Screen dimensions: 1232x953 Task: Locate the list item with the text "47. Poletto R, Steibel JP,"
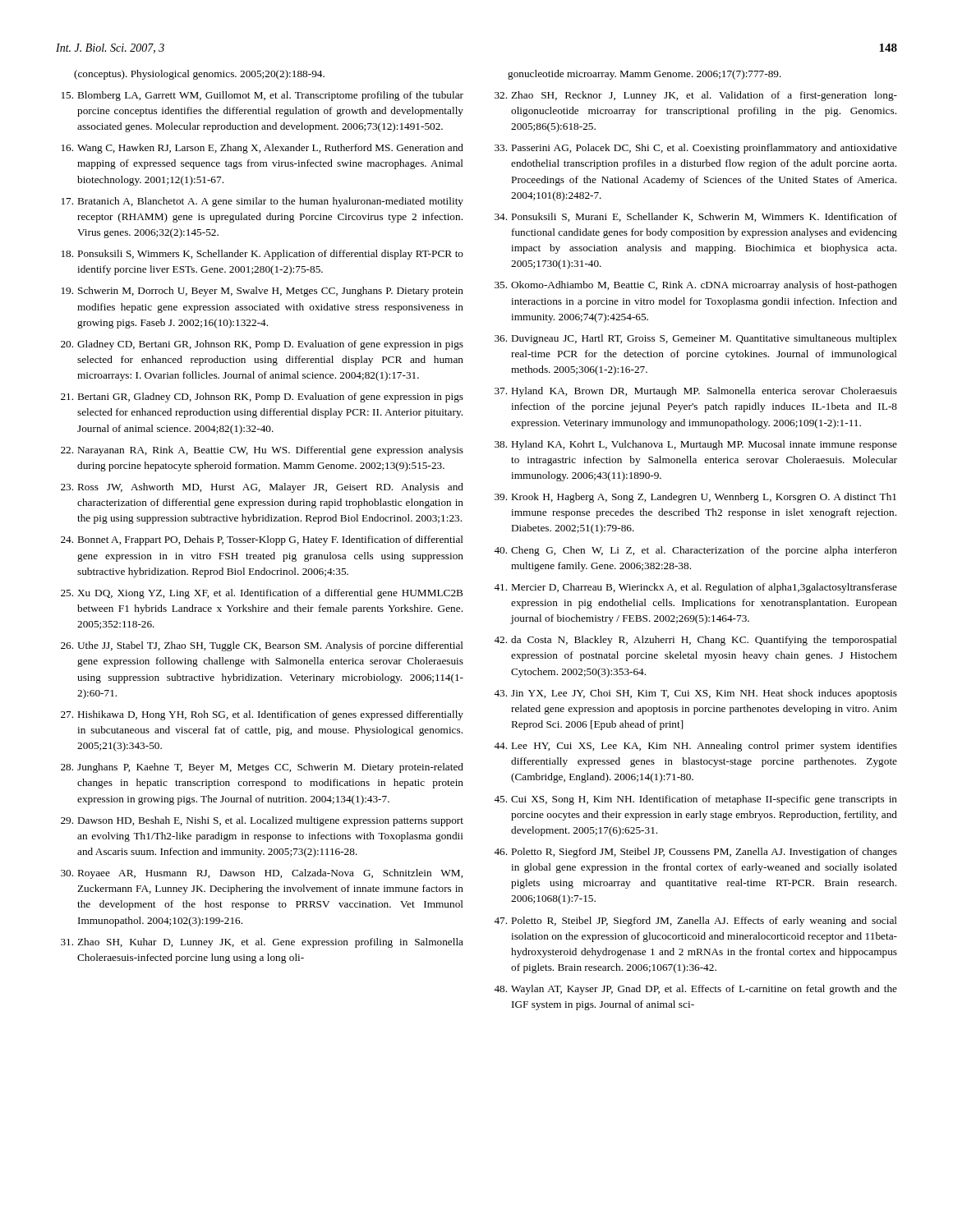click(693, 944)
